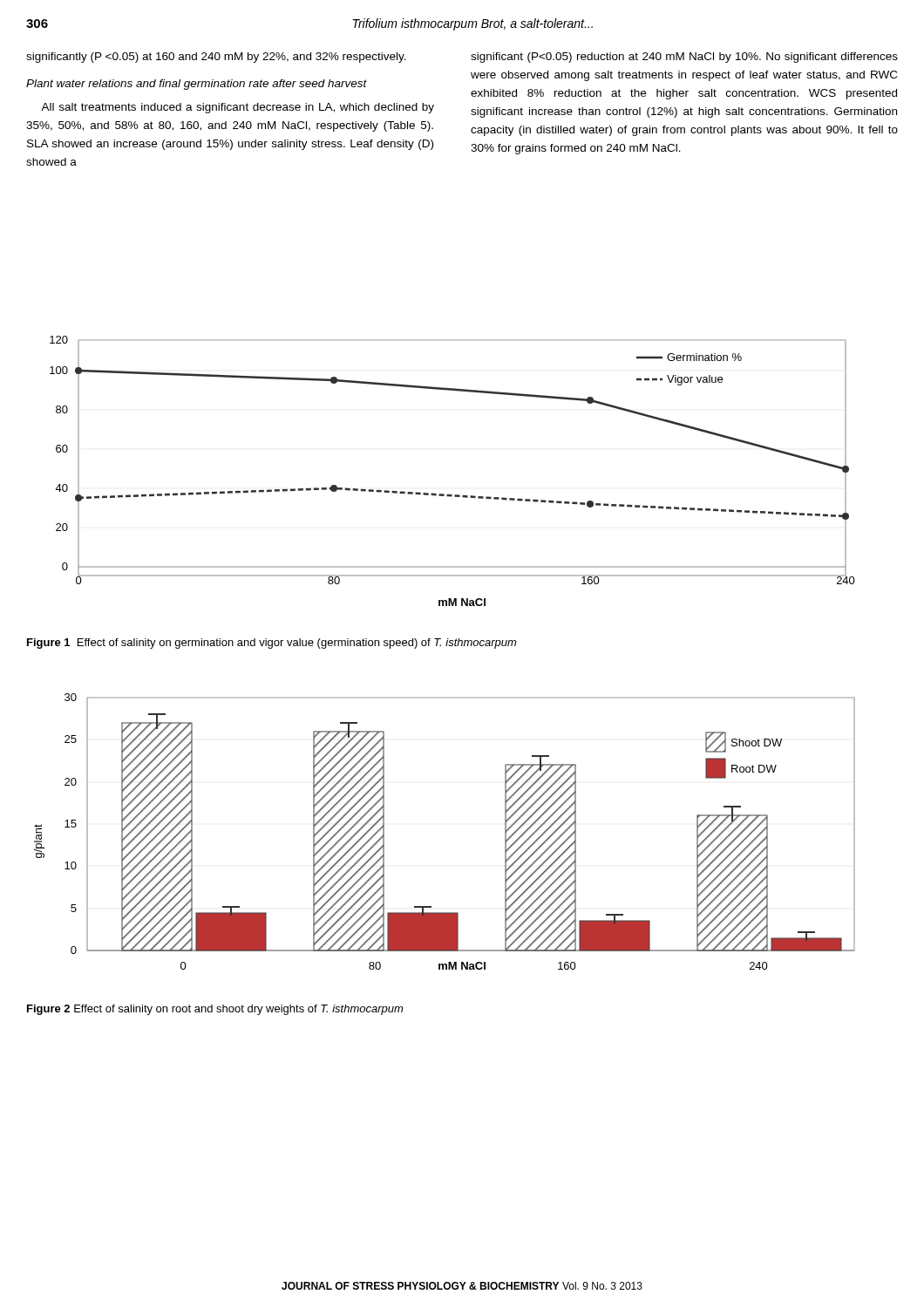Screen dimensions: 1308x924
Task: Find the grouped bar chart
Action: [x=462, y=842]
